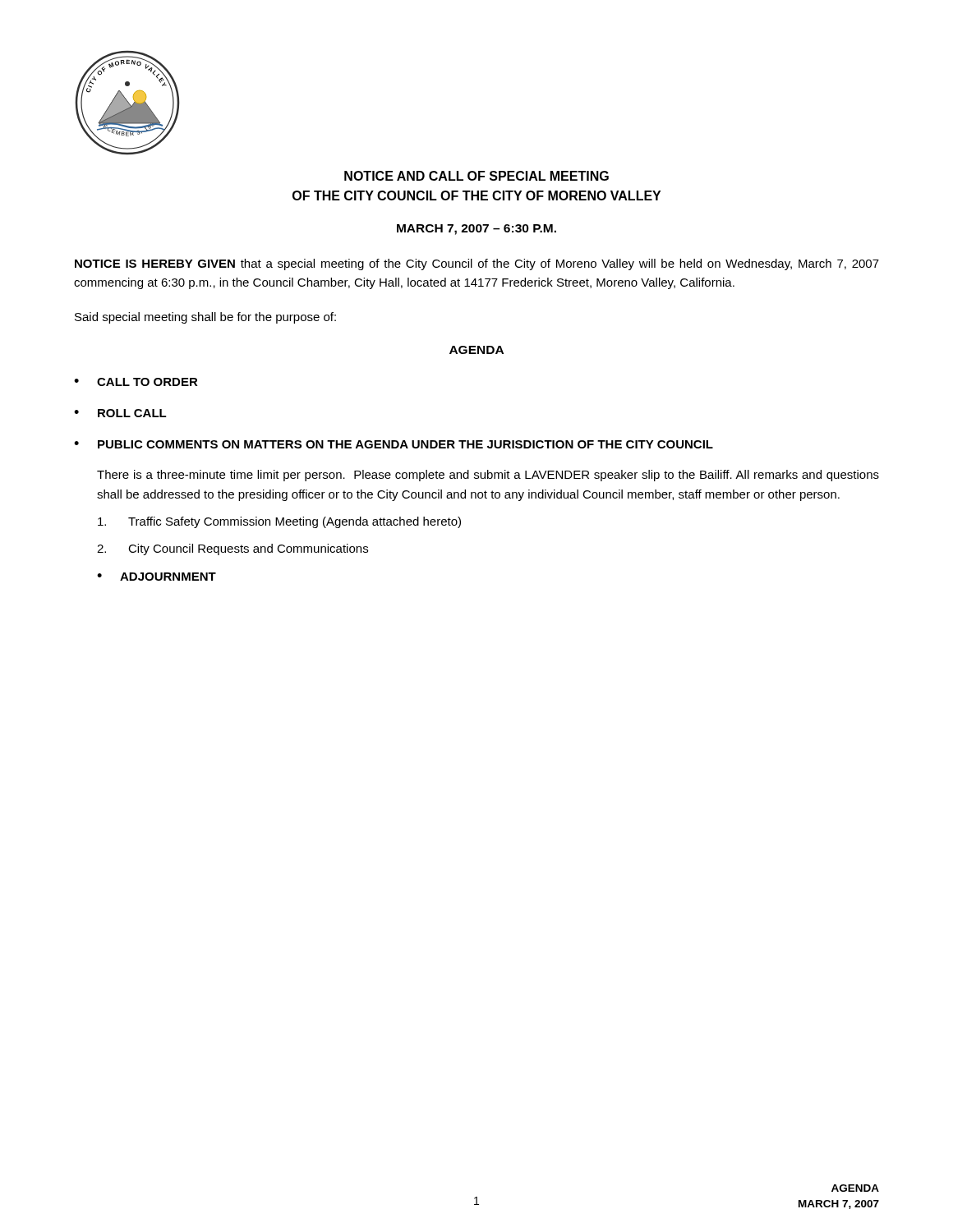The width and height of the screenshot is (953, 1232).
Task: Select the block starting "• ROLL CALL"
Action: pos(120,413)
